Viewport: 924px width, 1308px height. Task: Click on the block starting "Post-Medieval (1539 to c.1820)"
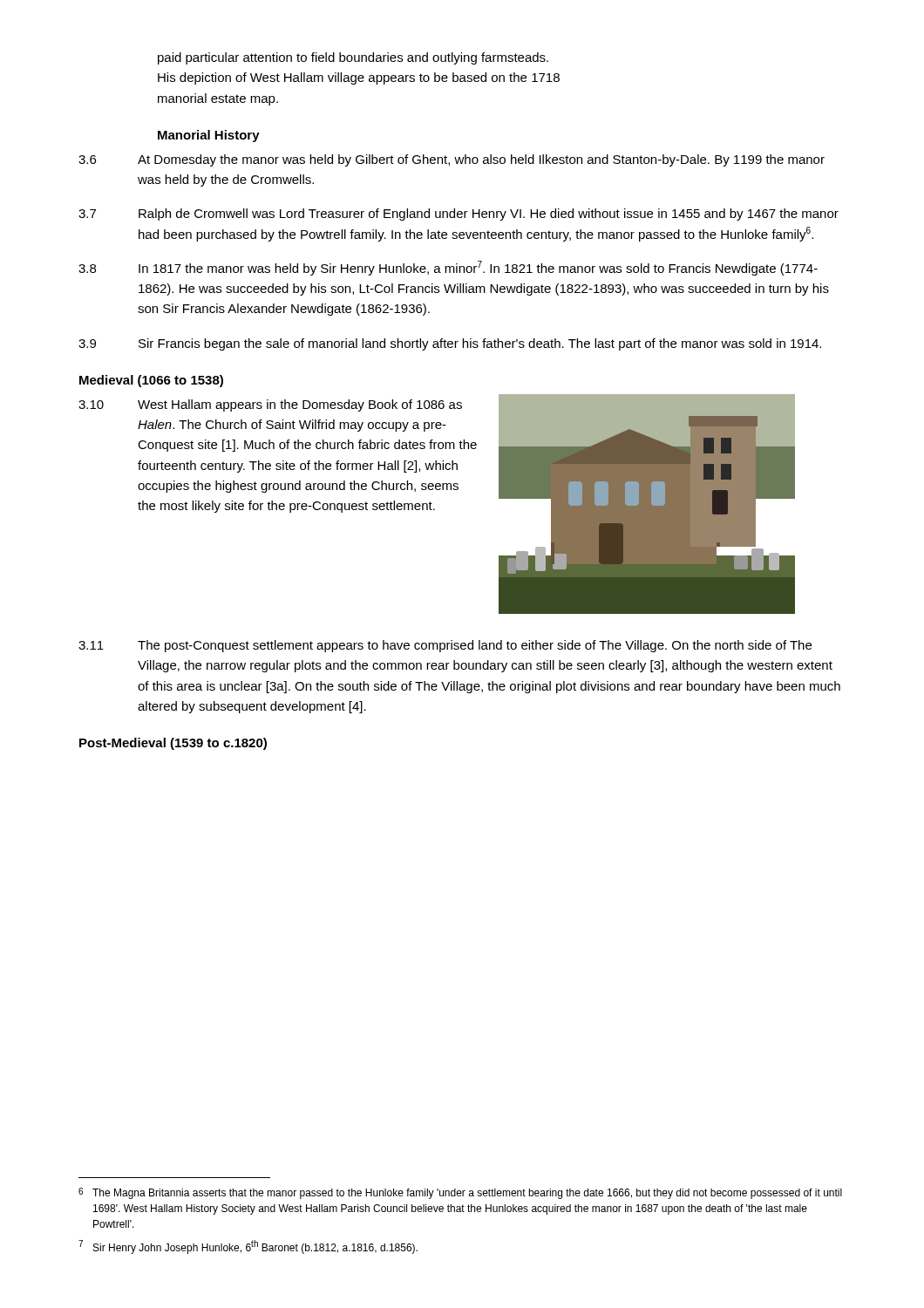coord(173,742)
